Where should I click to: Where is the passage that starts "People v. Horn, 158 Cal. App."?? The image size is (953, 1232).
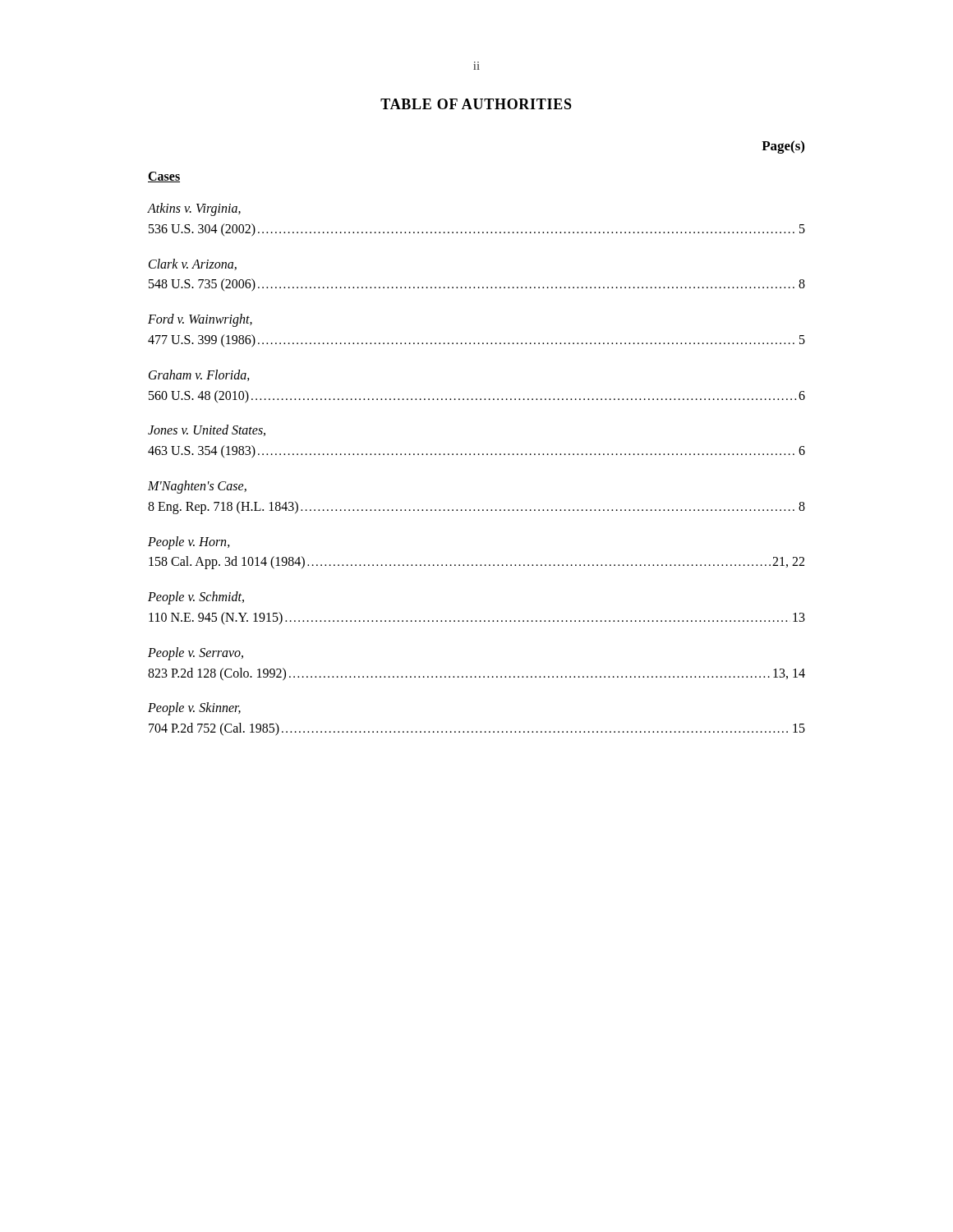pyautogui.click(x=189, y=543)
